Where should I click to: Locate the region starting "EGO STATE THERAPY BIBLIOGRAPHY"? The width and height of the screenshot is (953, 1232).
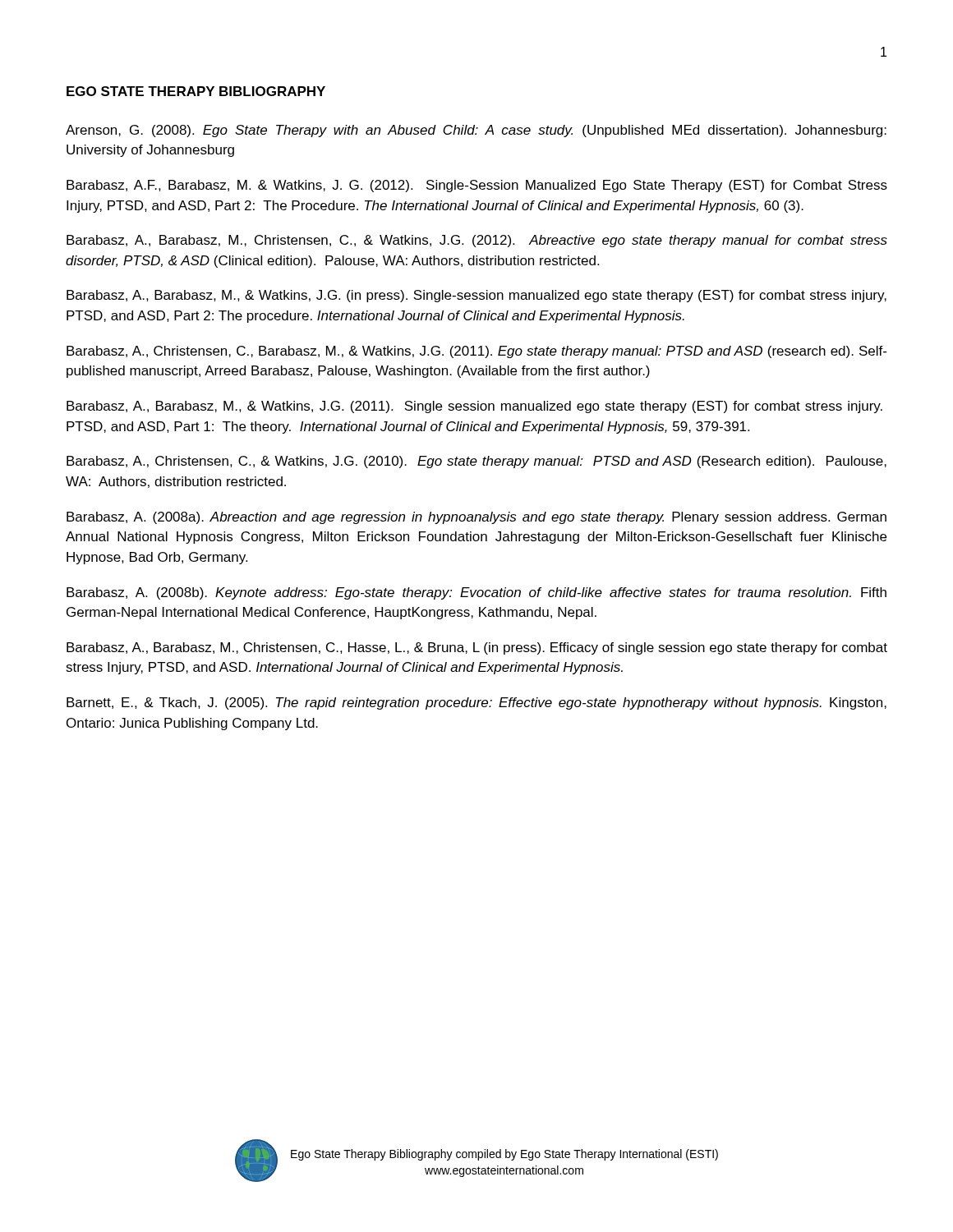pyautogui.click(x=196, y=92)
